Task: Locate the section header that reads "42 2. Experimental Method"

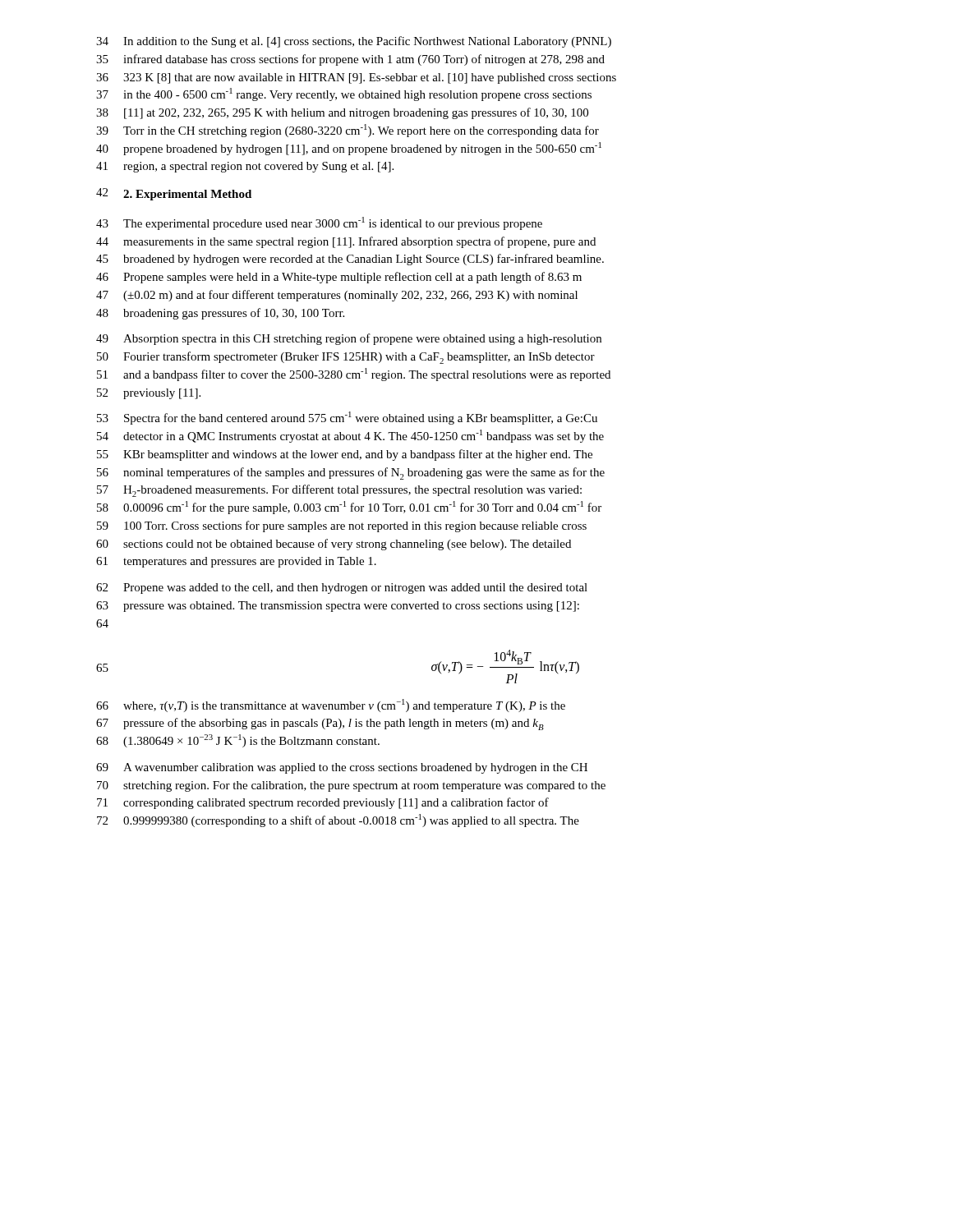Action: point(174,194)
